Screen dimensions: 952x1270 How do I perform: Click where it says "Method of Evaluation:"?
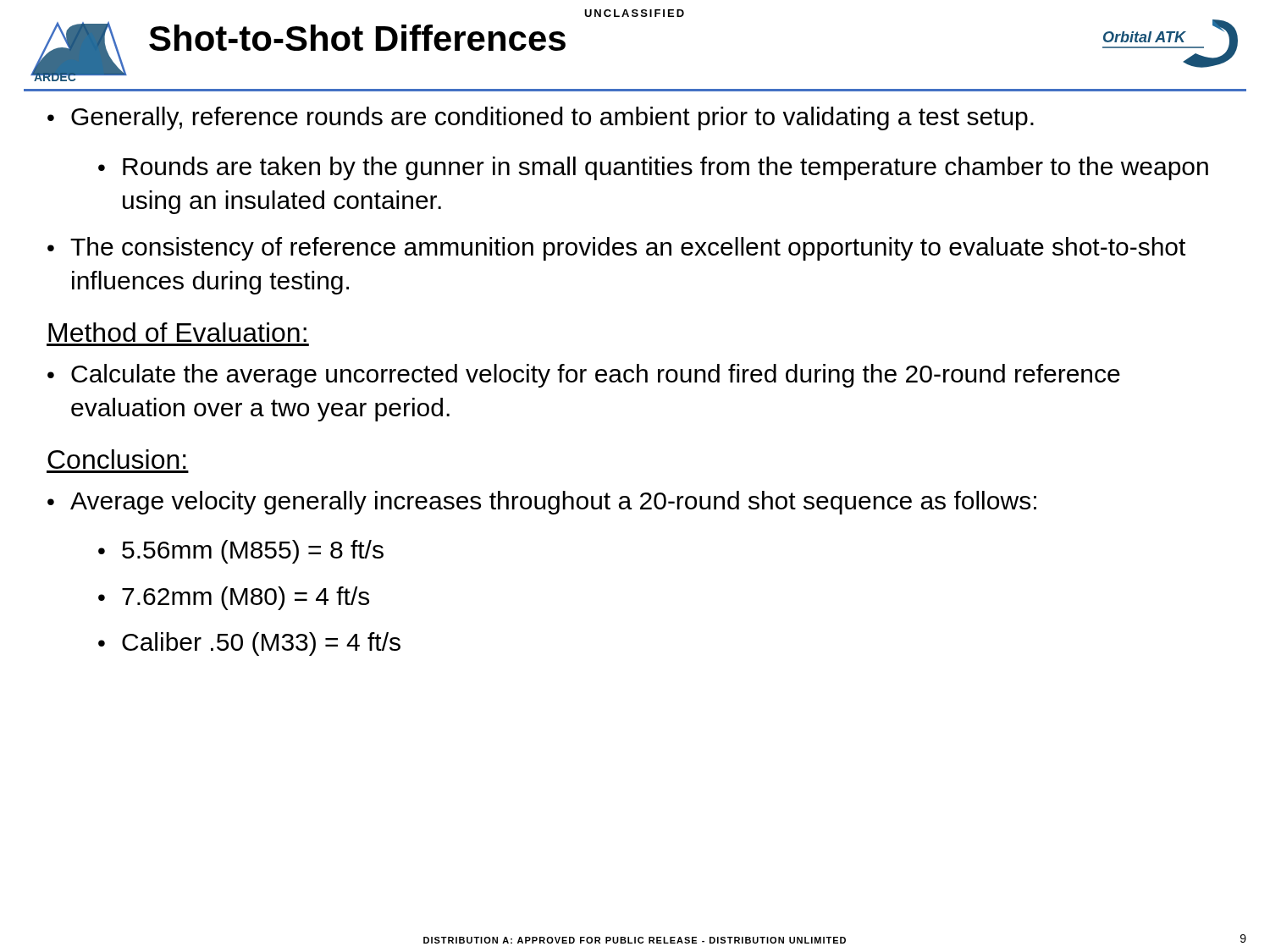pos(178,332)
